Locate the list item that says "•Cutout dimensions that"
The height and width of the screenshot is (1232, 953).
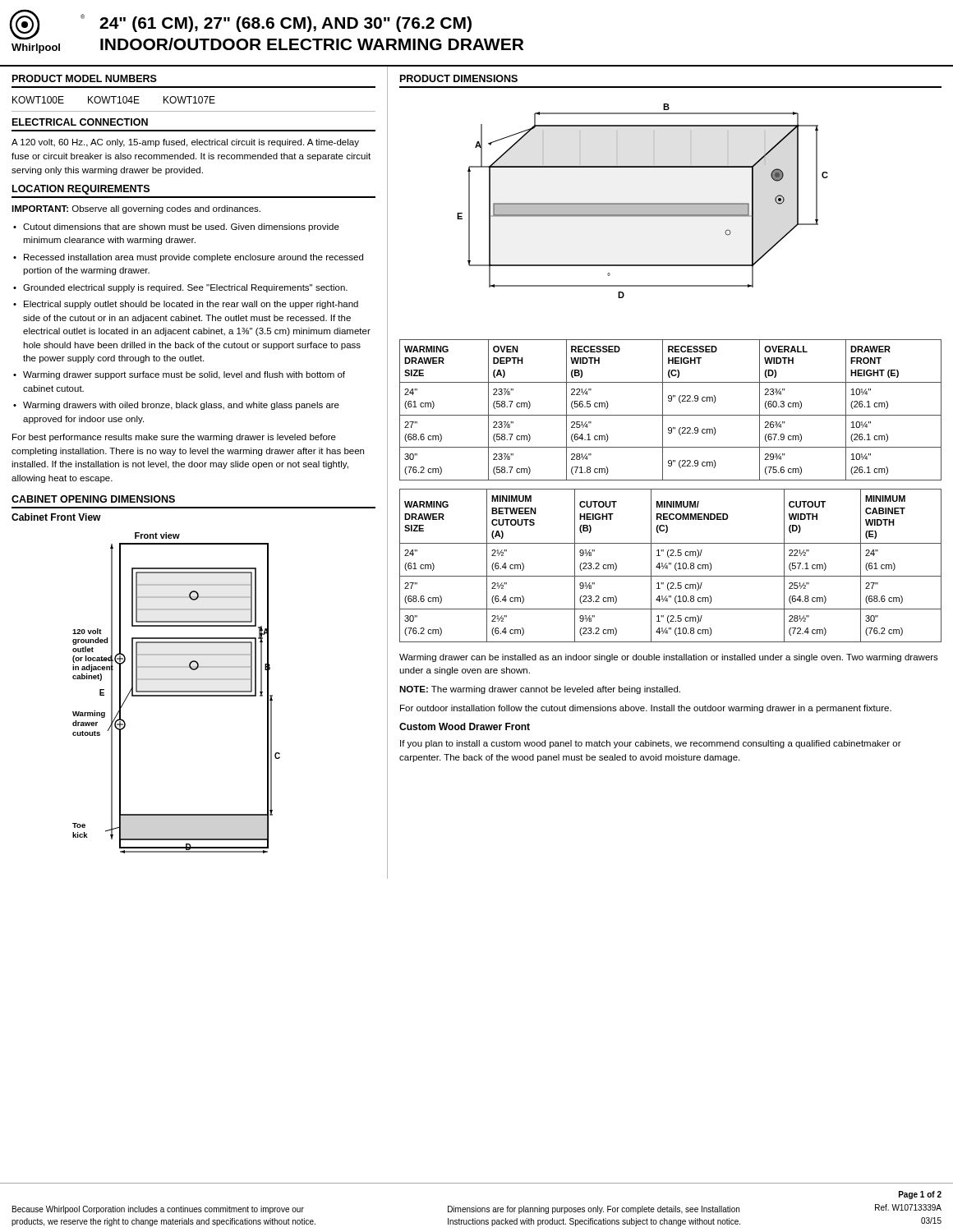coord(176,233)
